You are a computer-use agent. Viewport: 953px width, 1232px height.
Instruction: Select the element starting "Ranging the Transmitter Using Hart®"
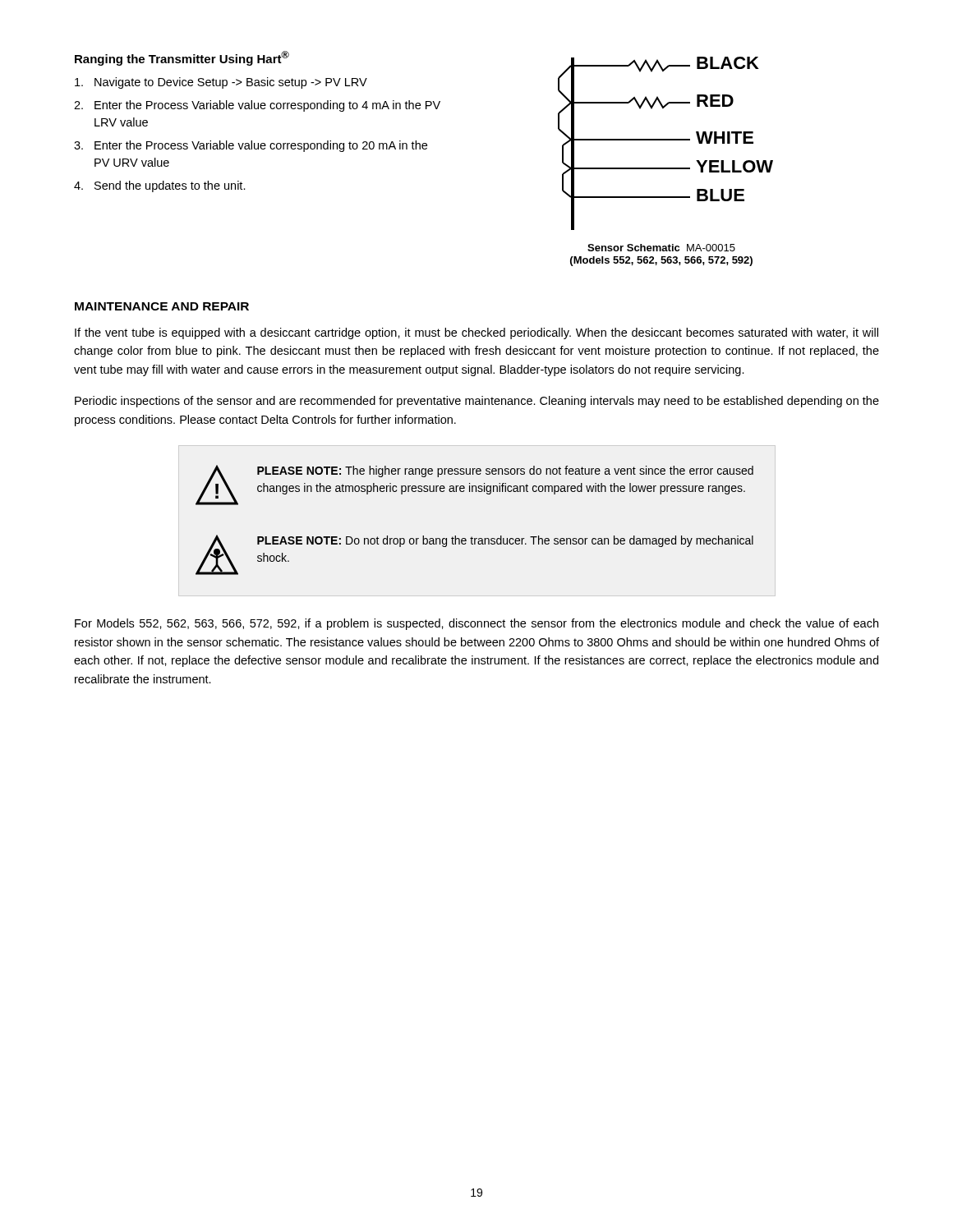(x=181, y=57)
